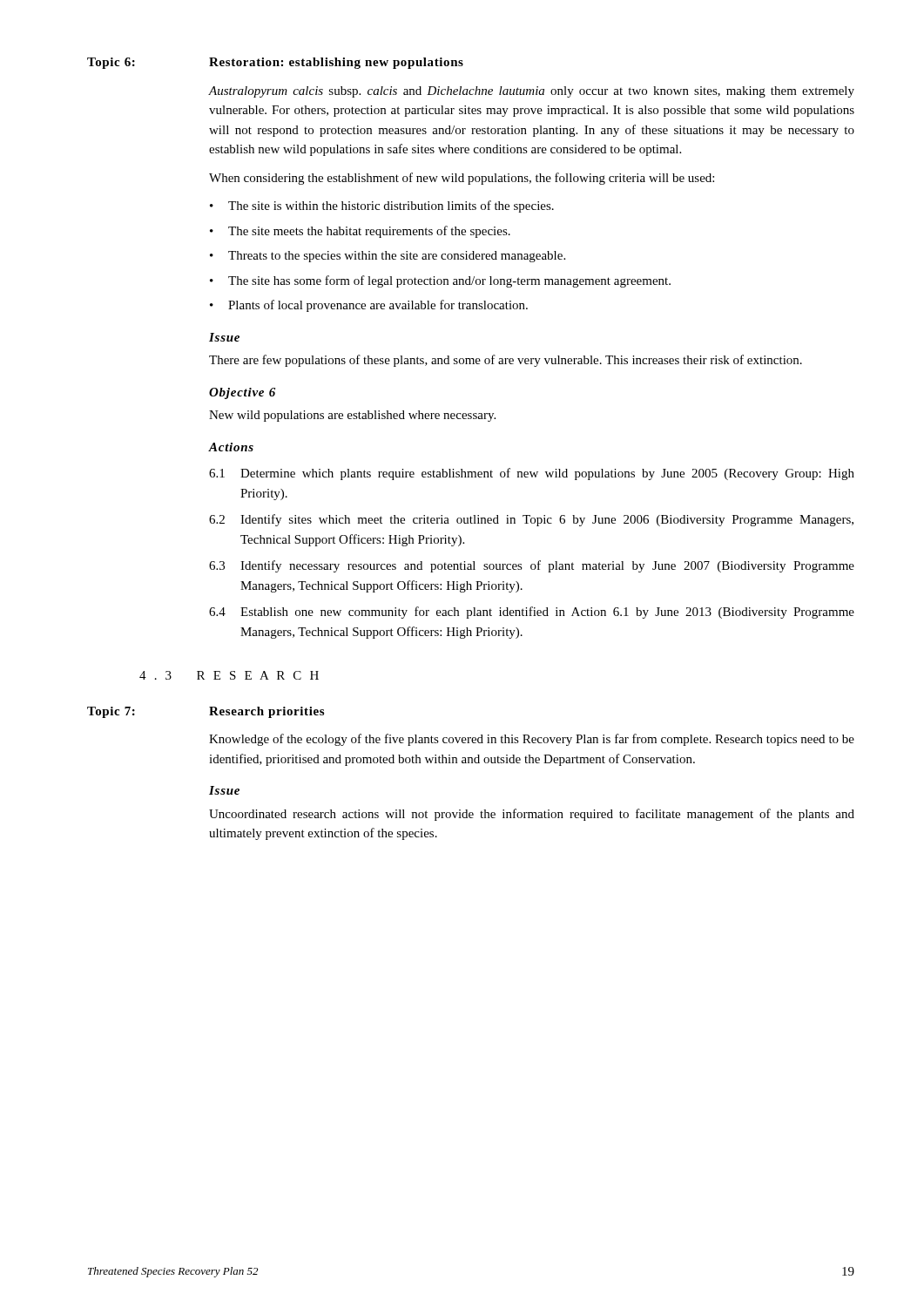
Task: Point to the block starting "Knowledge of the"
Action: pos(532,749)
